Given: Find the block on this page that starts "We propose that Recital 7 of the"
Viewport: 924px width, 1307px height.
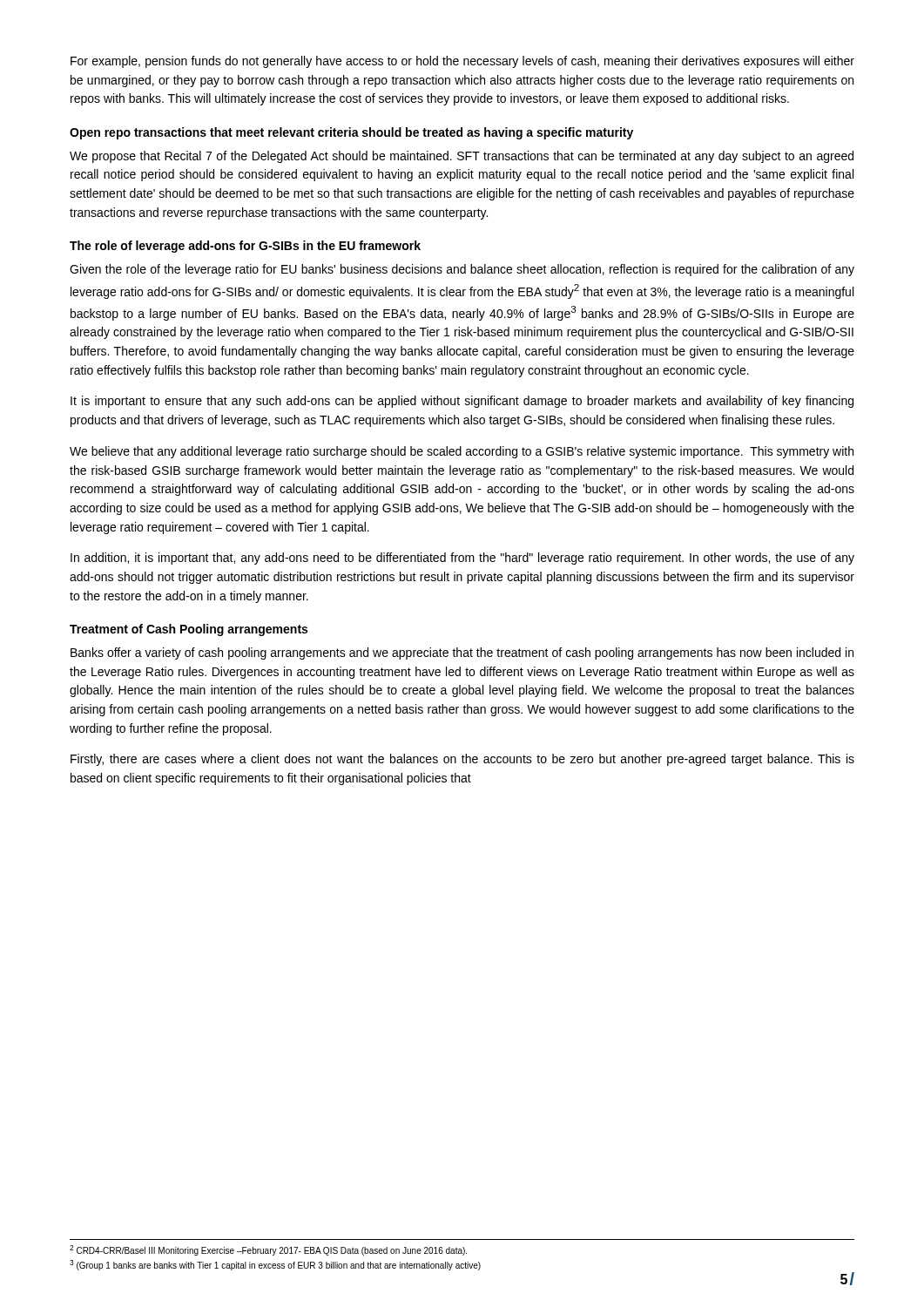Looking at the screenshot, I should click(x=462, y=185).
